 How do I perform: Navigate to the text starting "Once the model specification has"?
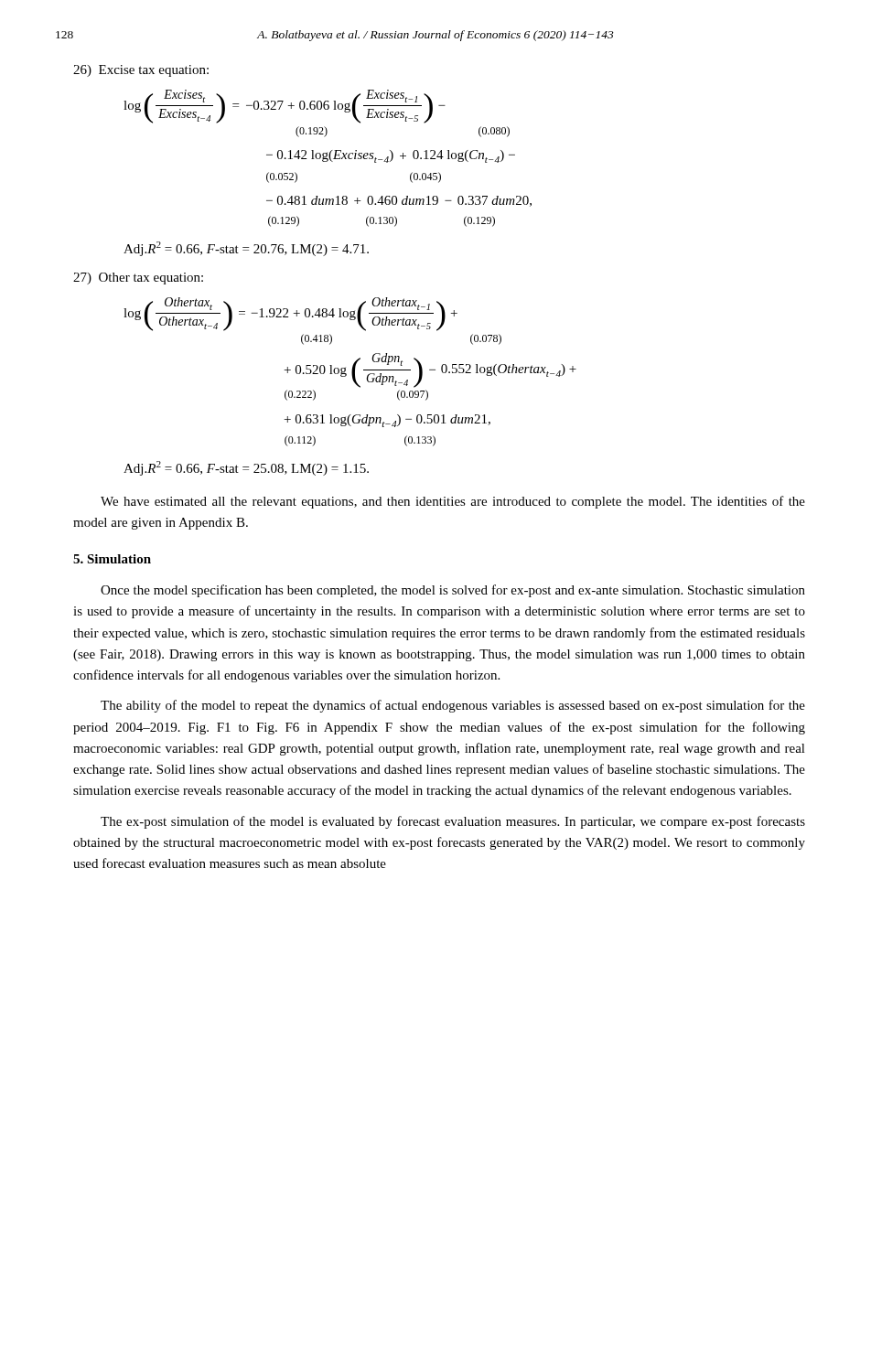439,633
